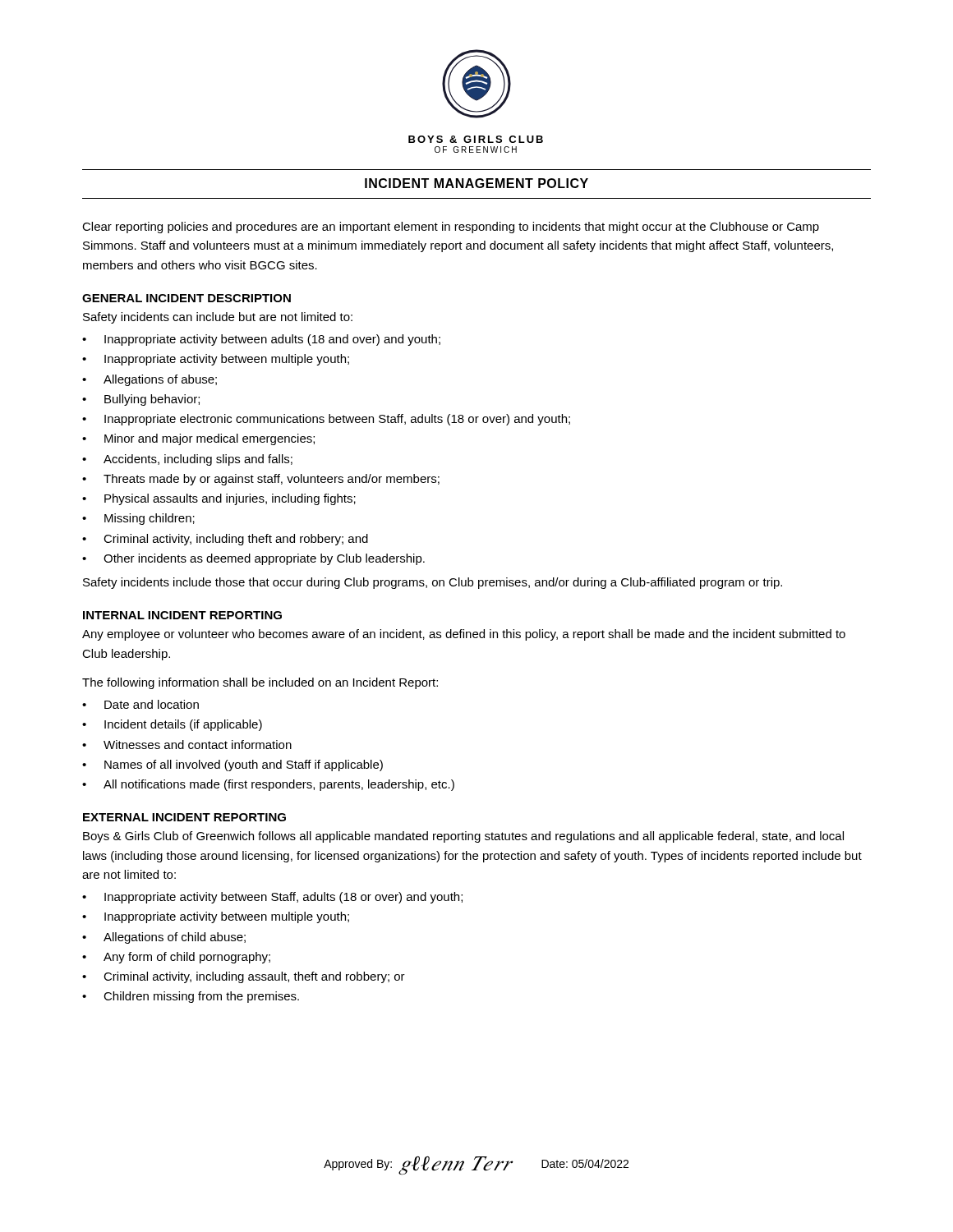Select the list item that reads "•Allegations of abuse;"
The image size is (953, 1232).
point(150,379)
